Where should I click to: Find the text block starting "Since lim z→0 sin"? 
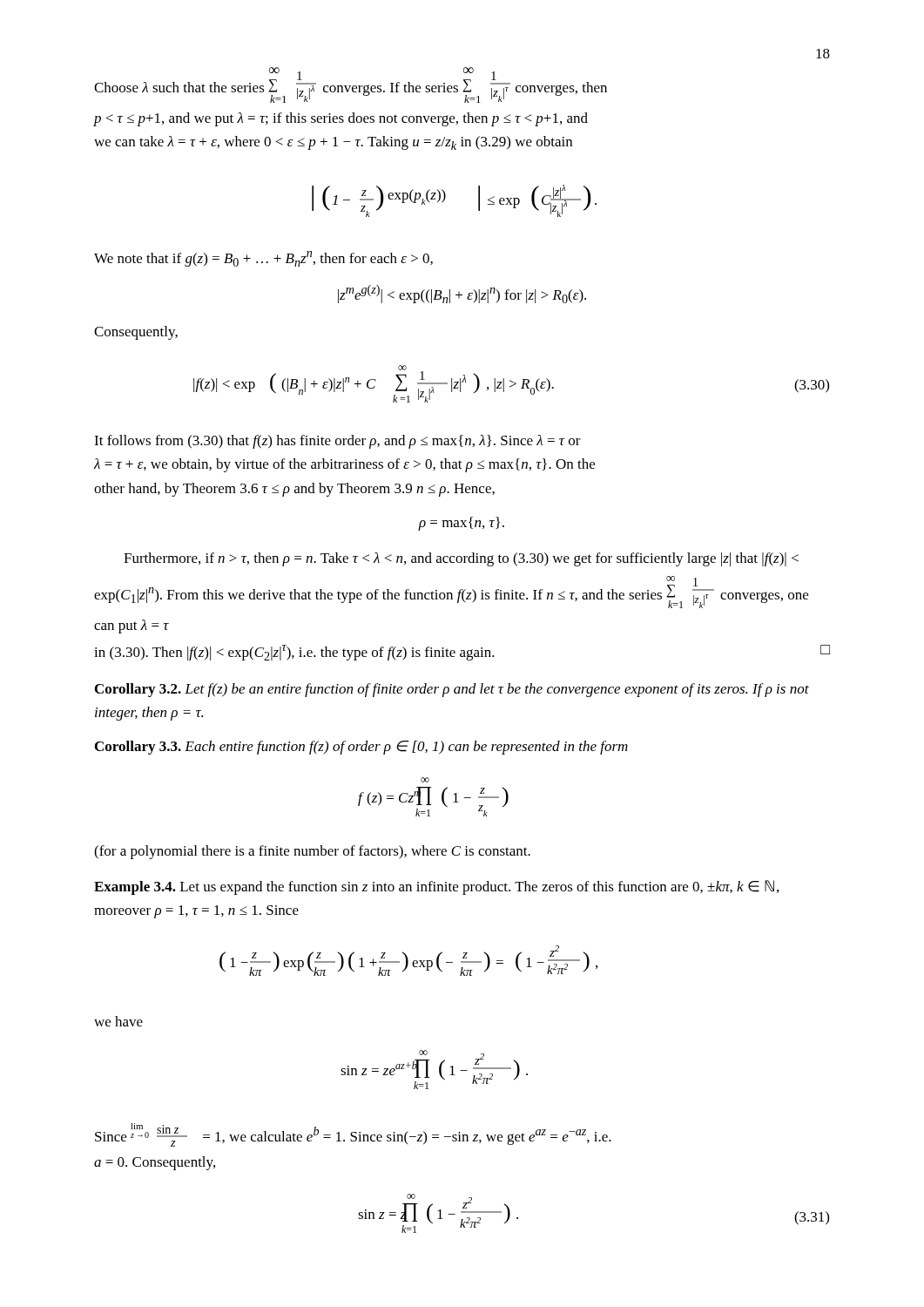coord(353,1144)
